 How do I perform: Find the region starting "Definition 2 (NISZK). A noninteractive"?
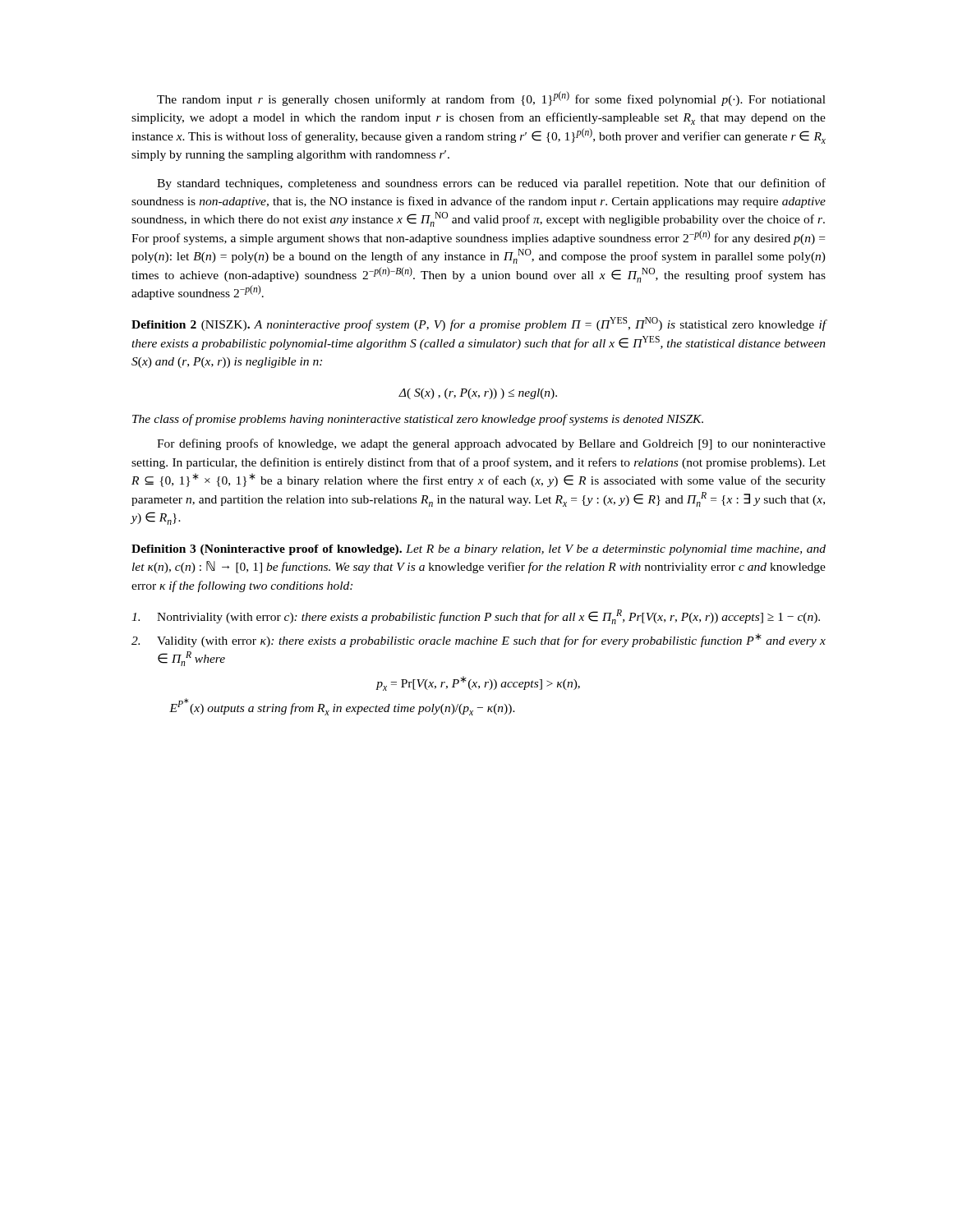point(479,343)
